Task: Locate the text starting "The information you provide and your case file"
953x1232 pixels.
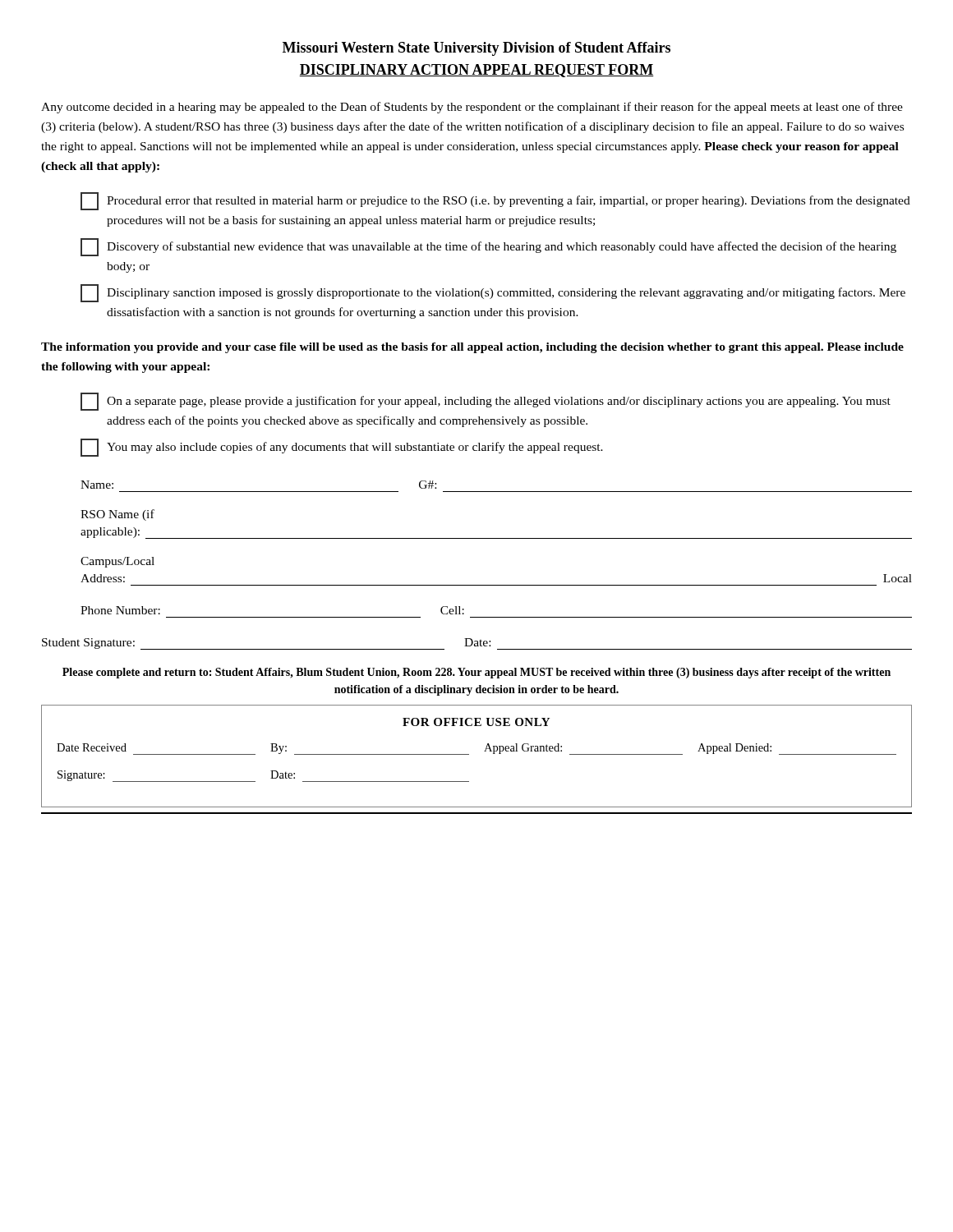Action: [x=472, y=356]
